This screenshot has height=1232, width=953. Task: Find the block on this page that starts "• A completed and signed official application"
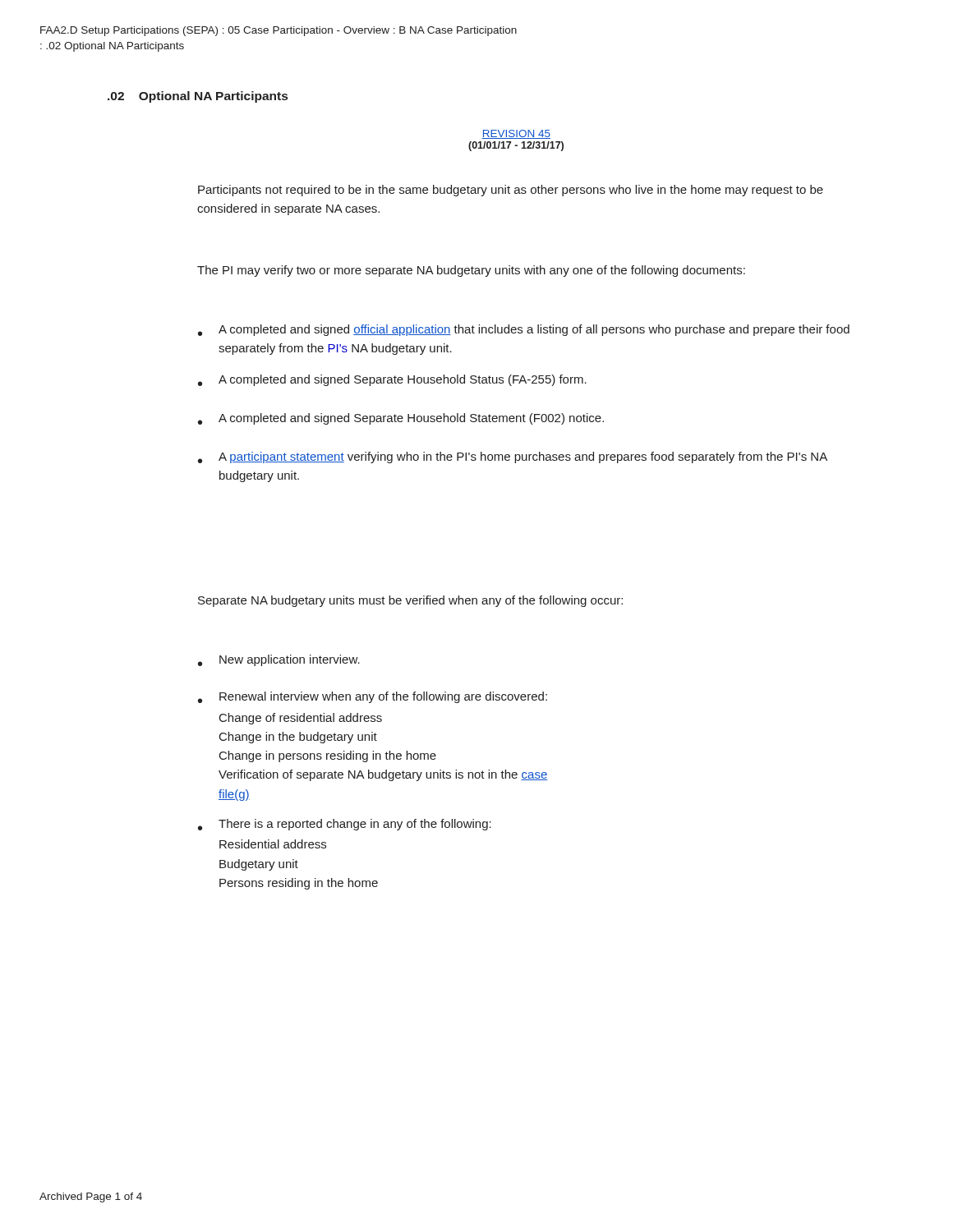coord(534,339)
